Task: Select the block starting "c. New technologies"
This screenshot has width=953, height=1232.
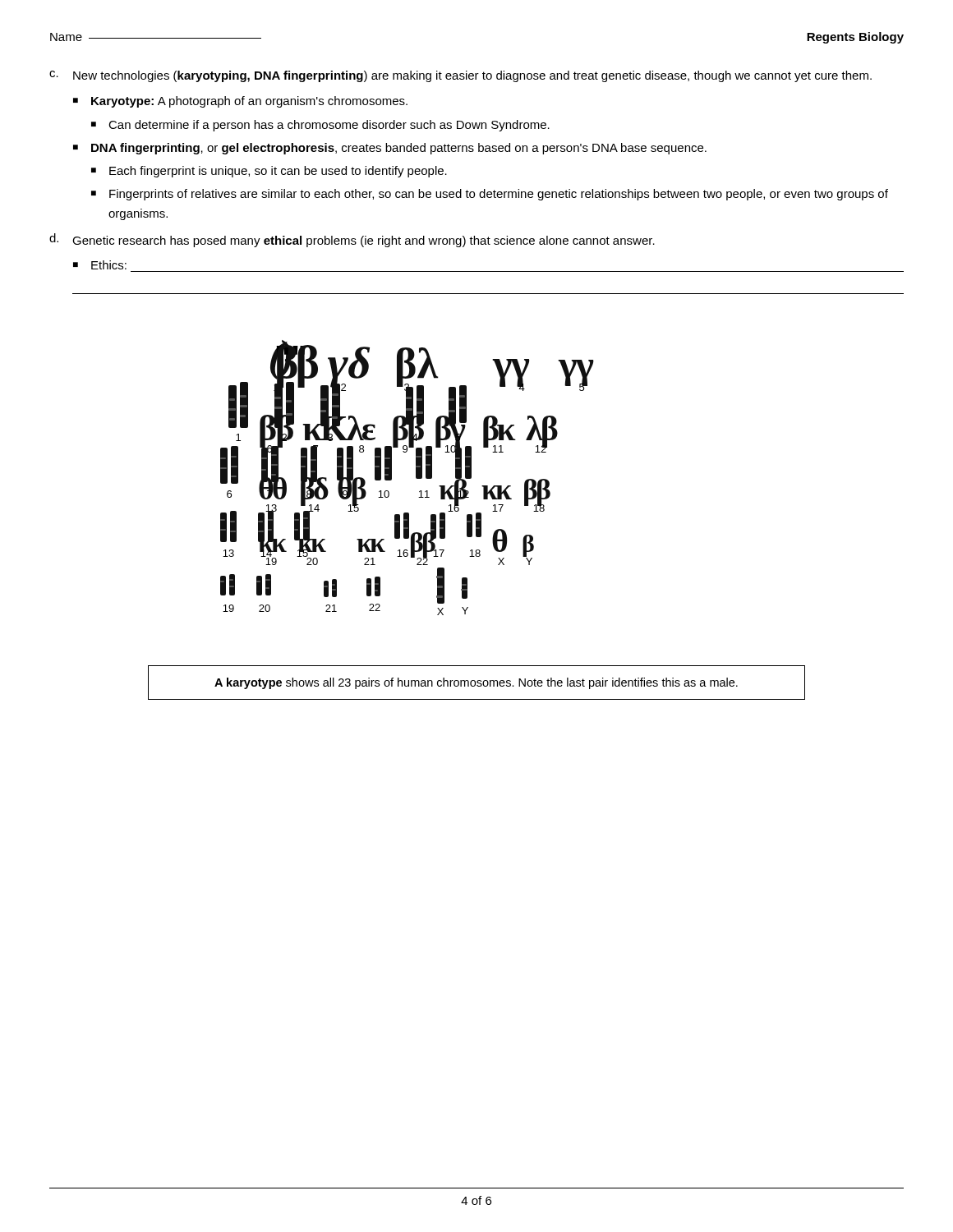Action: pos(461,75)
